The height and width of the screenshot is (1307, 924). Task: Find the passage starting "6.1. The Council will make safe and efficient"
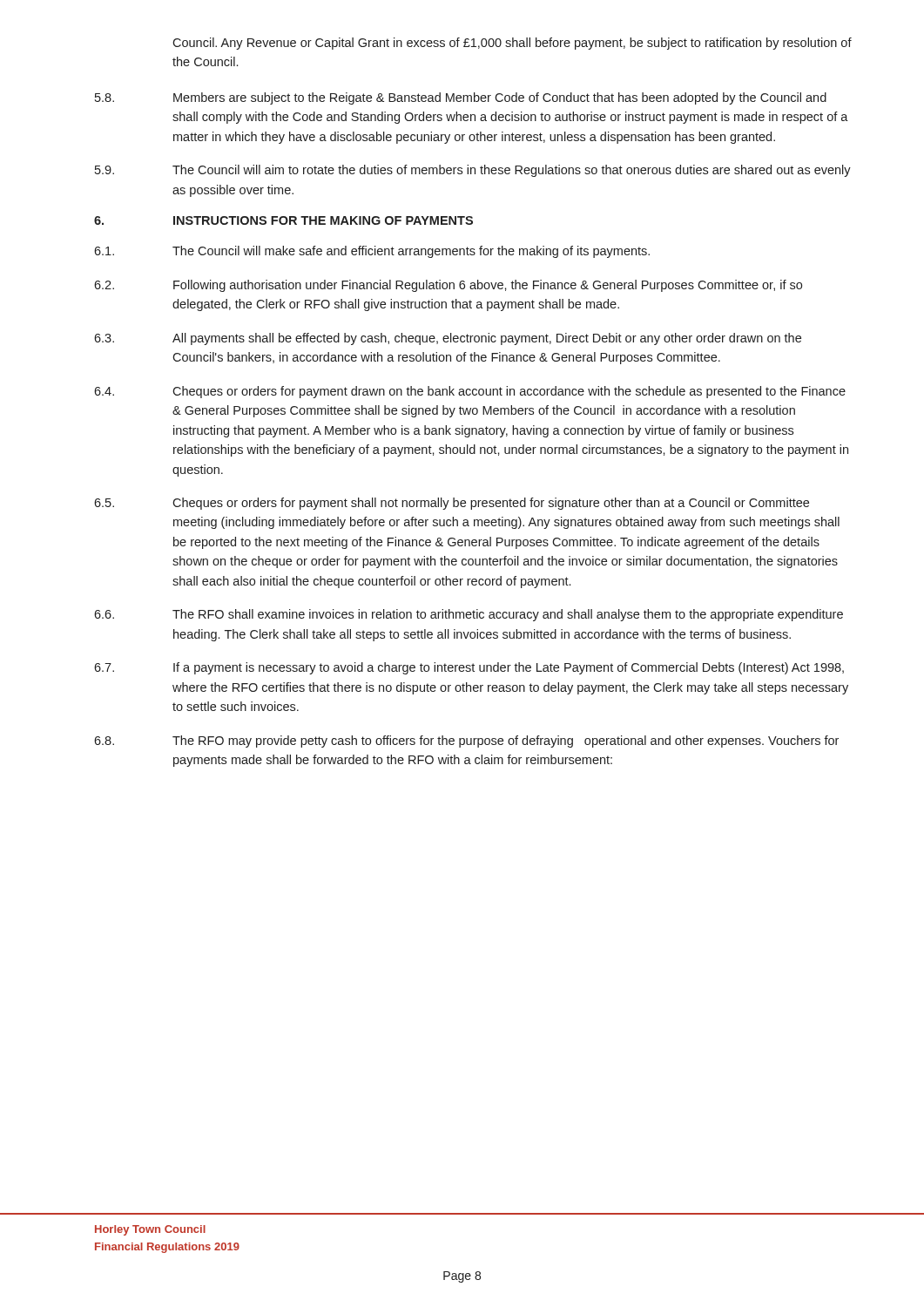(x=474, y=251)
